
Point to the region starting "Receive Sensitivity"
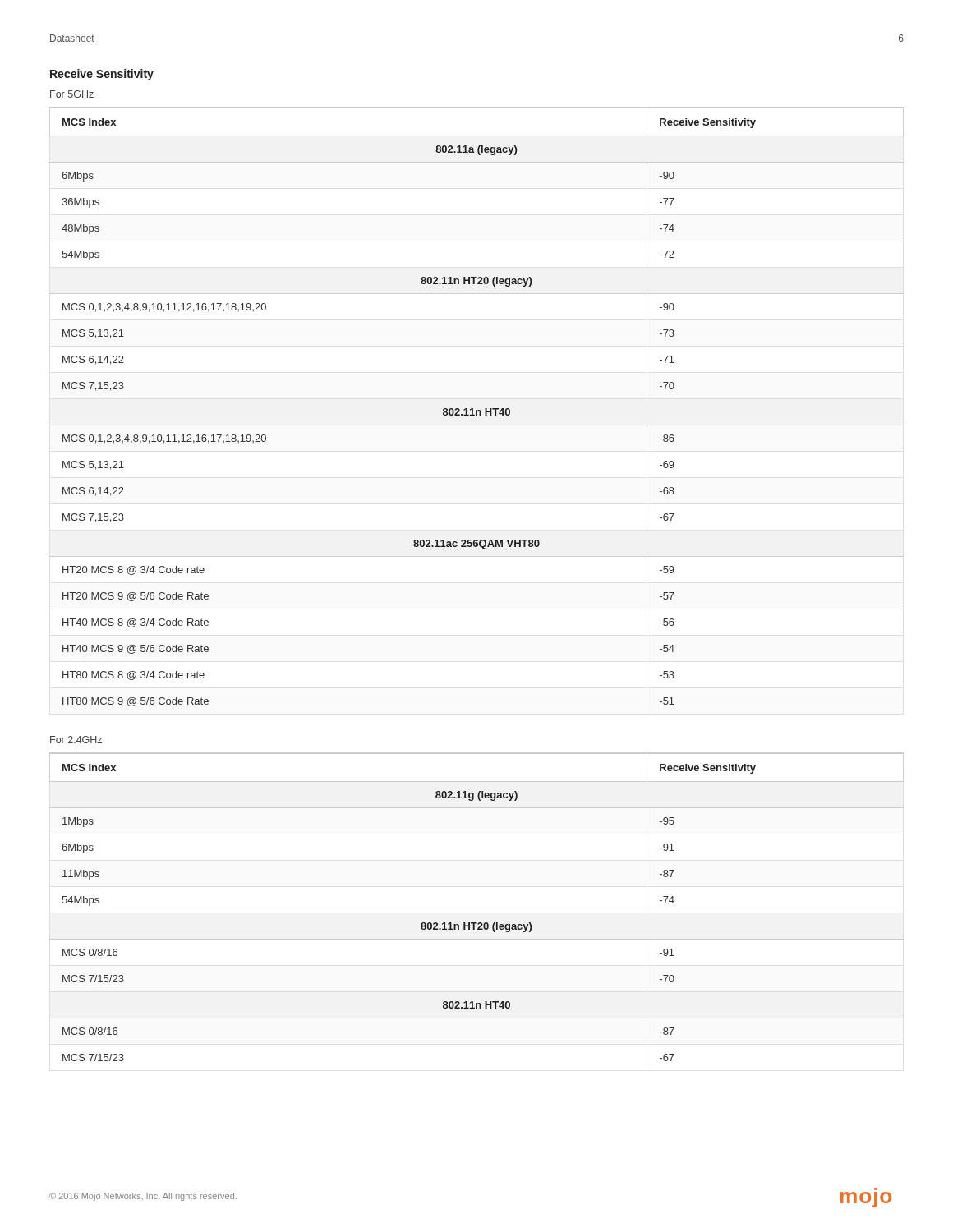click(101, 74)
